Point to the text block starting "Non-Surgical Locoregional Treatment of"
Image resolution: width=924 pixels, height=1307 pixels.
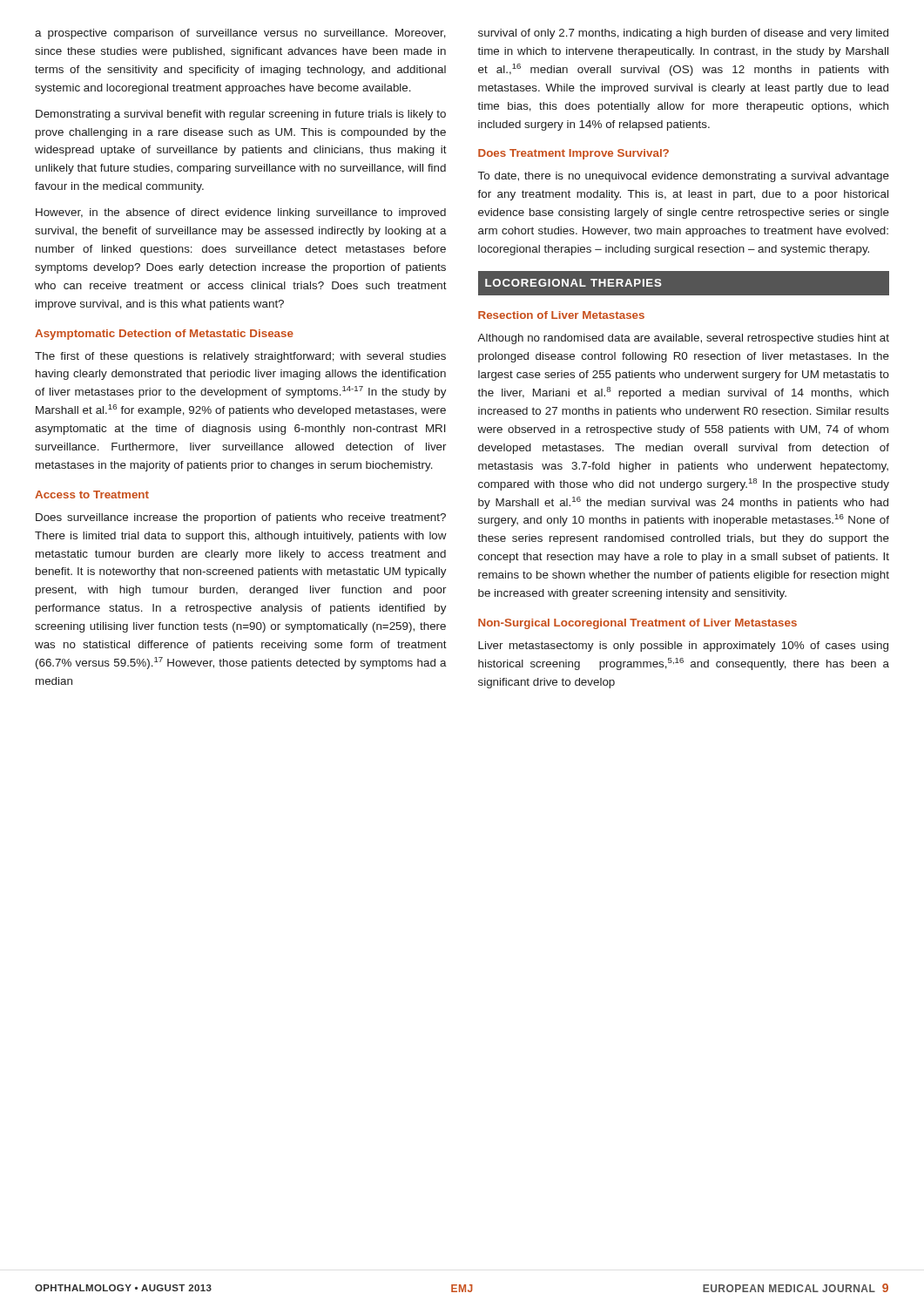(637, 623)
